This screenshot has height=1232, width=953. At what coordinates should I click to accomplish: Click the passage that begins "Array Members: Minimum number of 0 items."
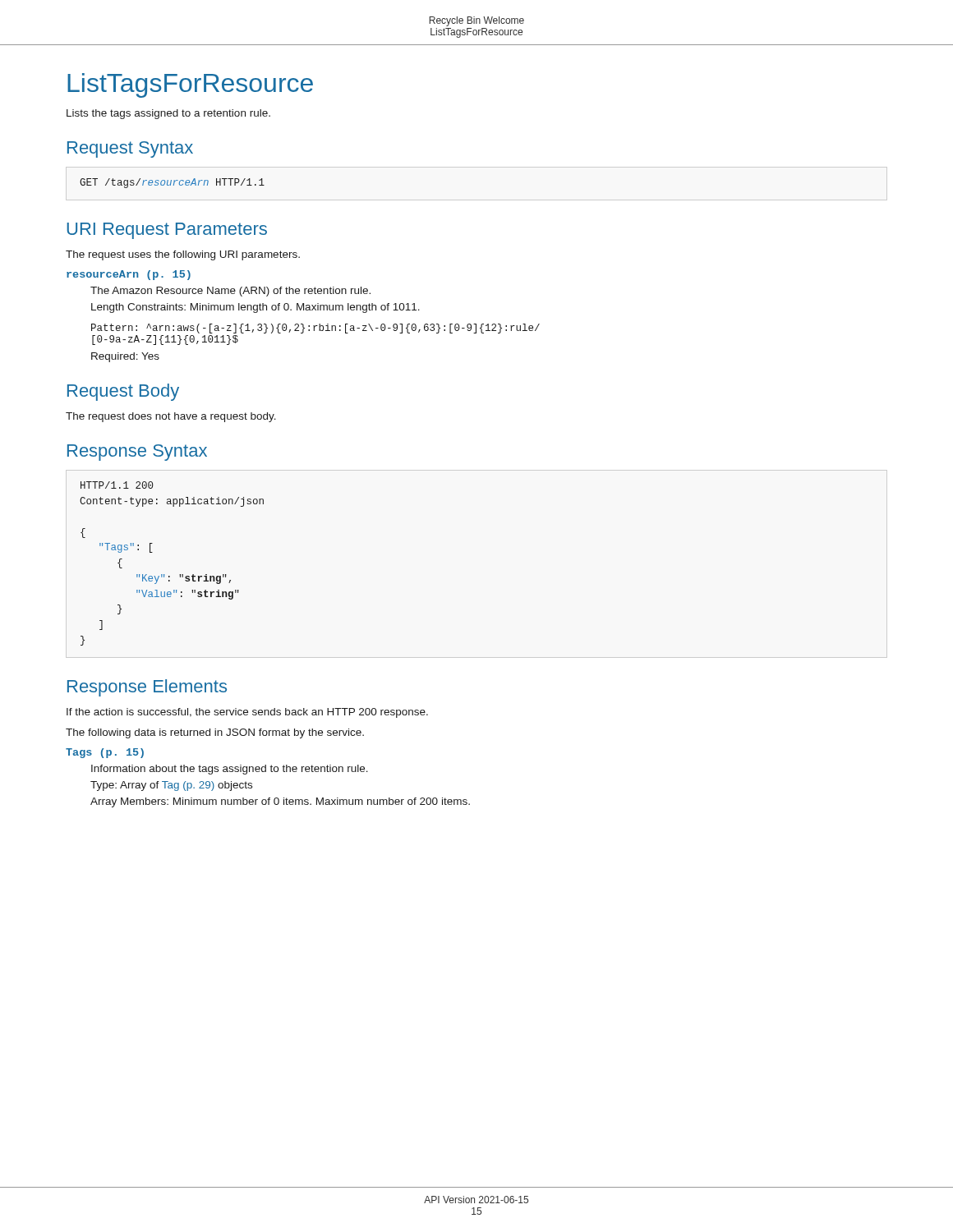280,802
